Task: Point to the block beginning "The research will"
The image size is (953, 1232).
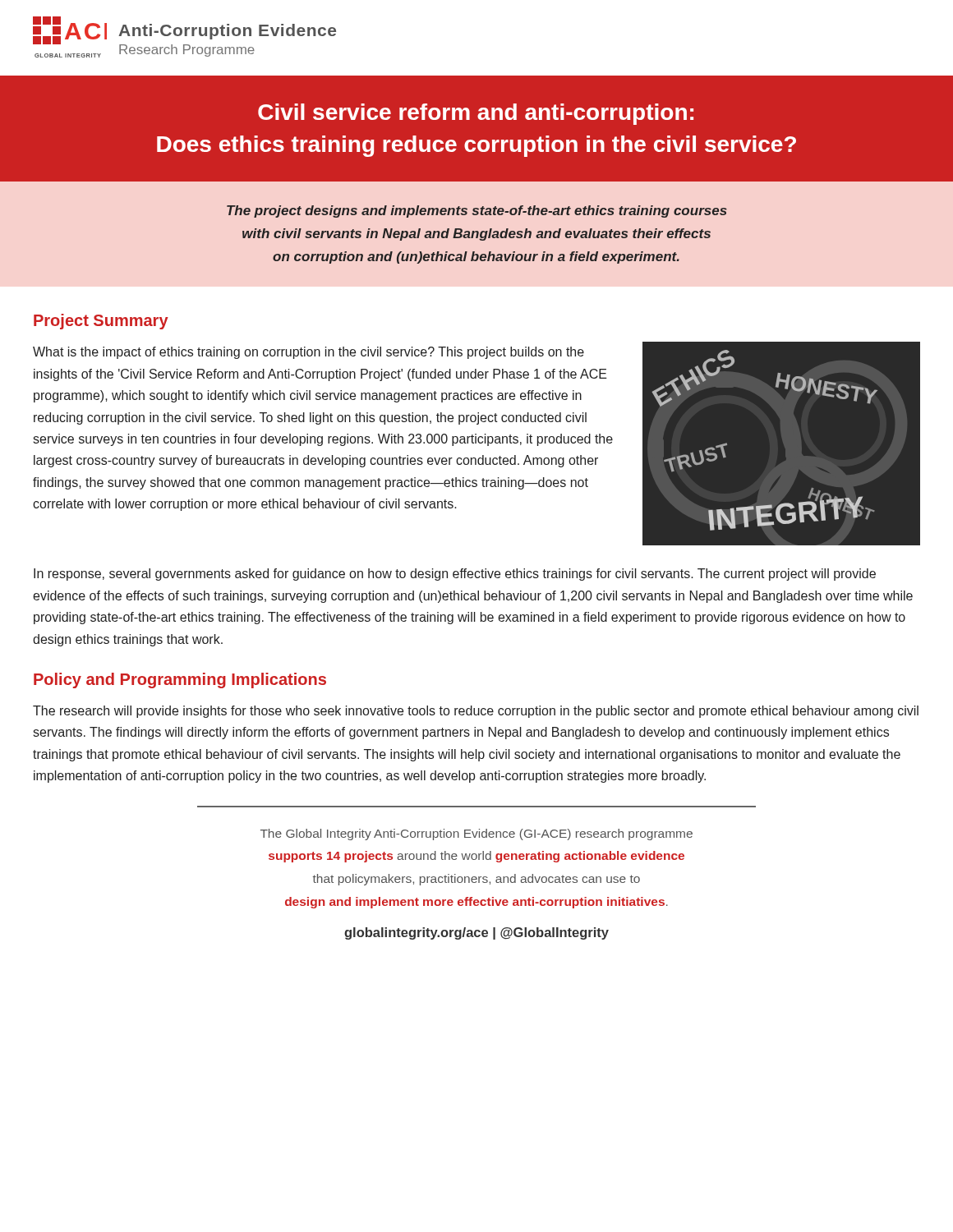Action: point(476,743)
